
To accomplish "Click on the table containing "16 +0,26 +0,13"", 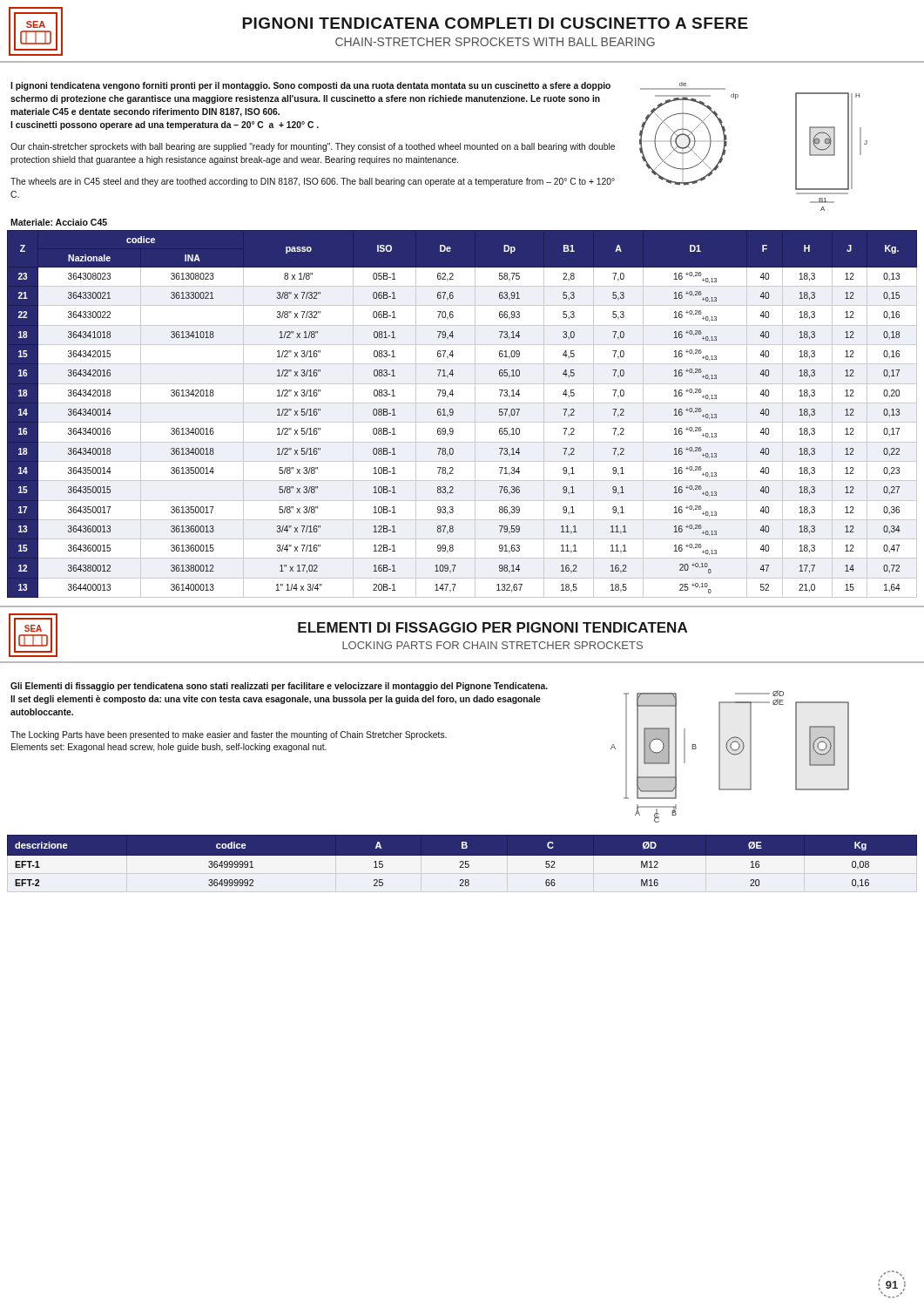I will pyautogui.click(x=462, y=415).
